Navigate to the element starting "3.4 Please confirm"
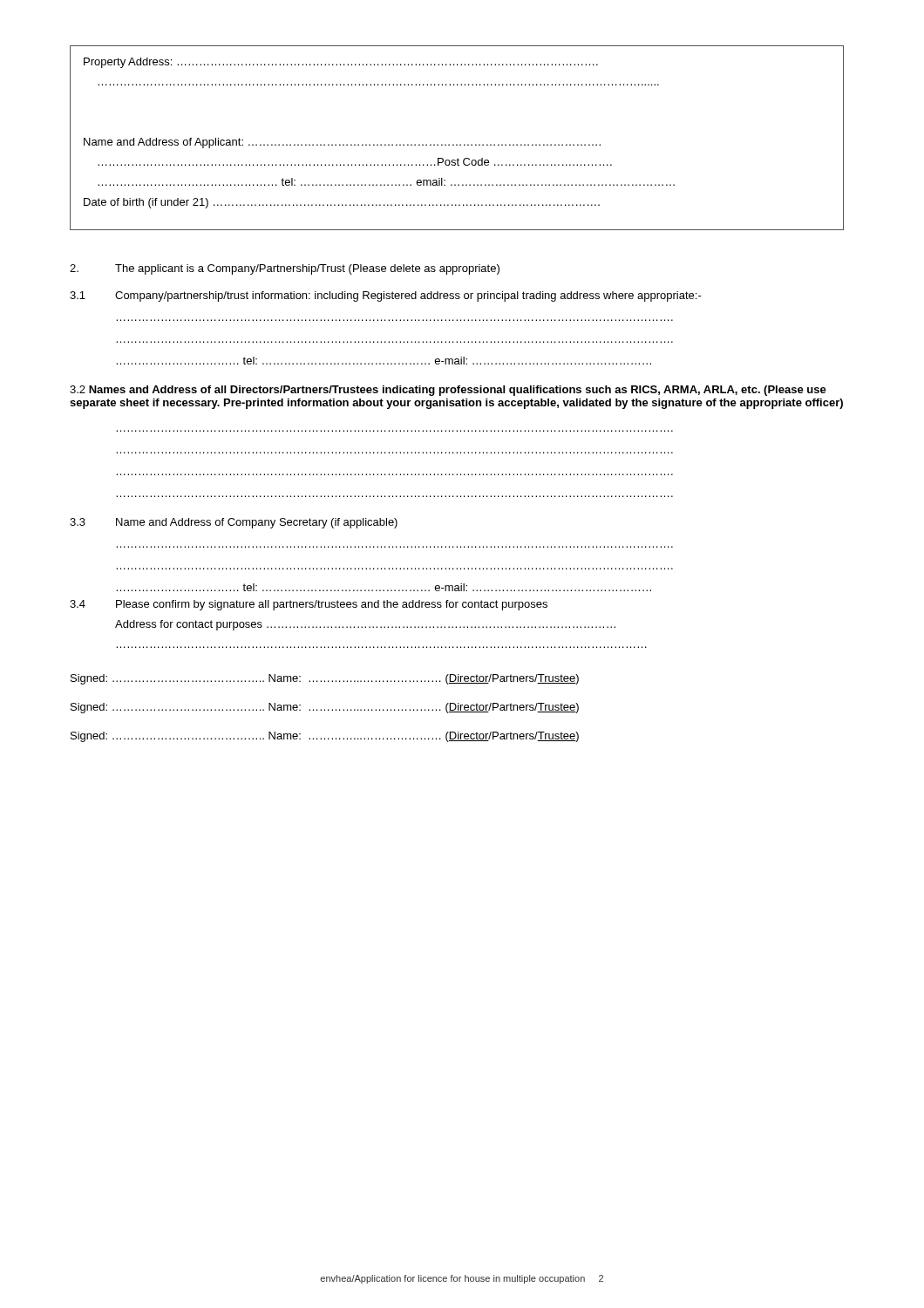Viewport: 924px width, 1308px height. click(309, 604)
